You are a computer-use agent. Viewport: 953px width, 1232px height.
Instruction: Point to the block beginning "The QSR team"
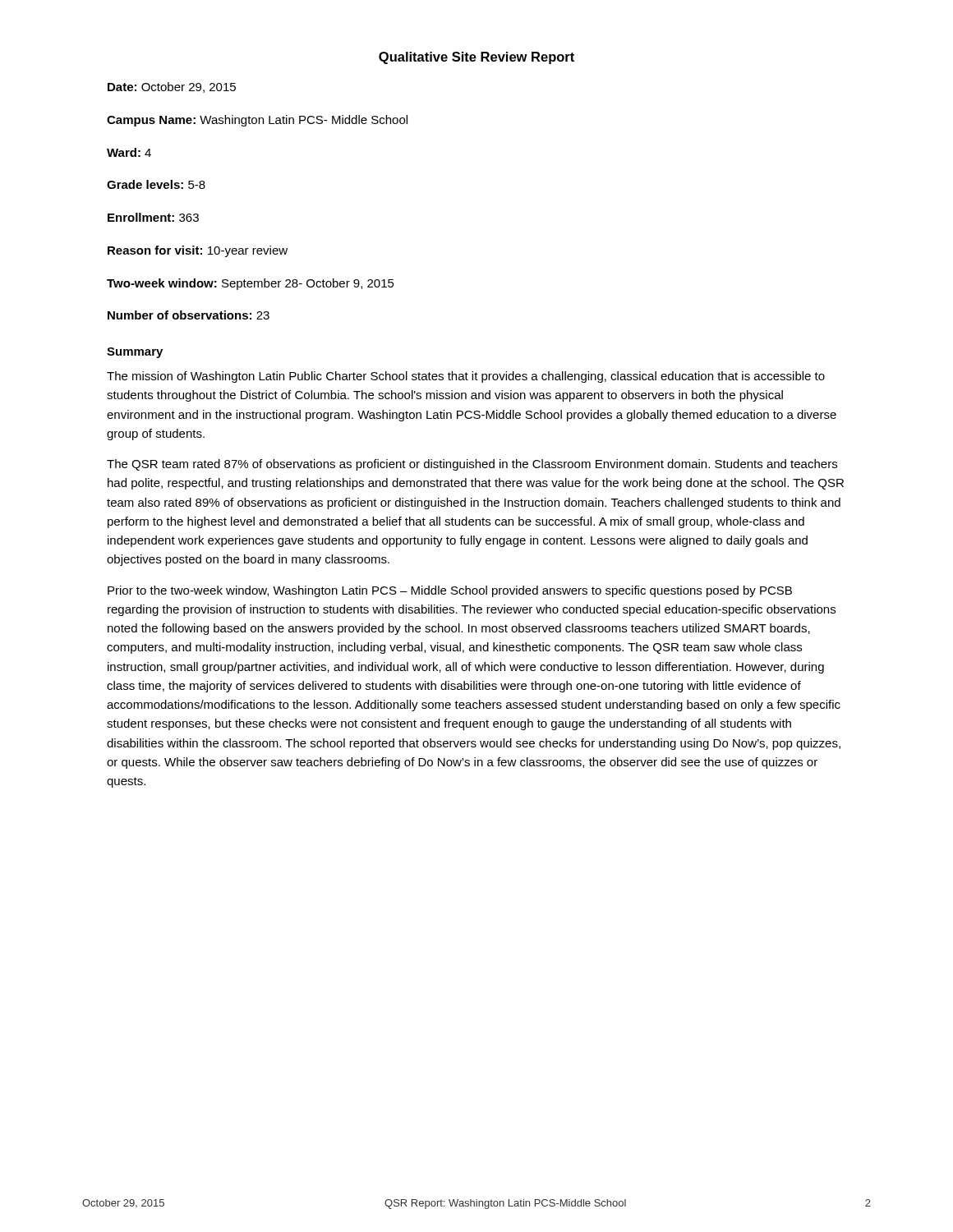pyautogui.click(x=476, y=511)
